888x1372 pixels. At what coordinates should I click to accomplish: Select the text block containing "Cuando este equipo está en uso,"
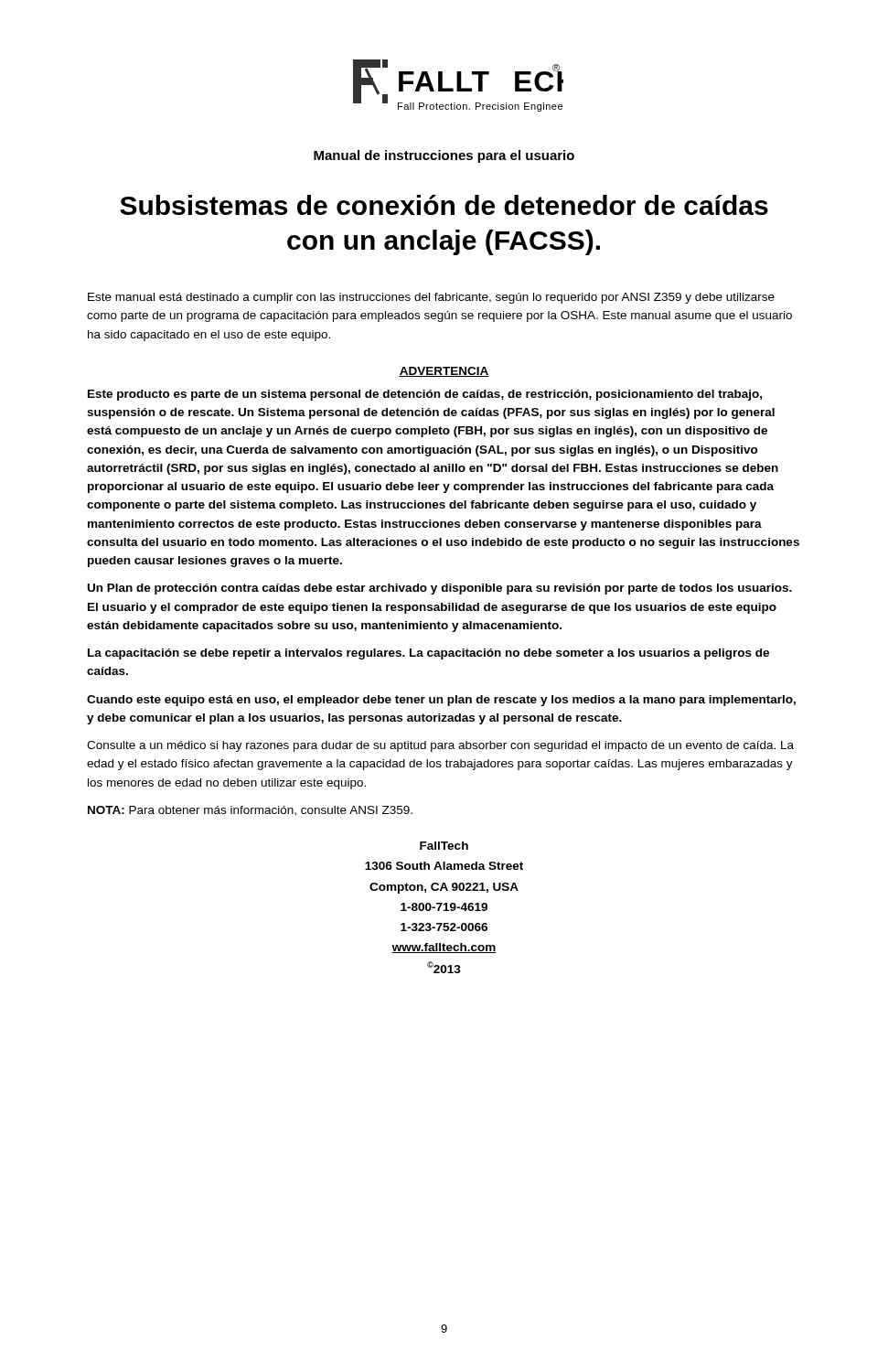tap(442, 708)
